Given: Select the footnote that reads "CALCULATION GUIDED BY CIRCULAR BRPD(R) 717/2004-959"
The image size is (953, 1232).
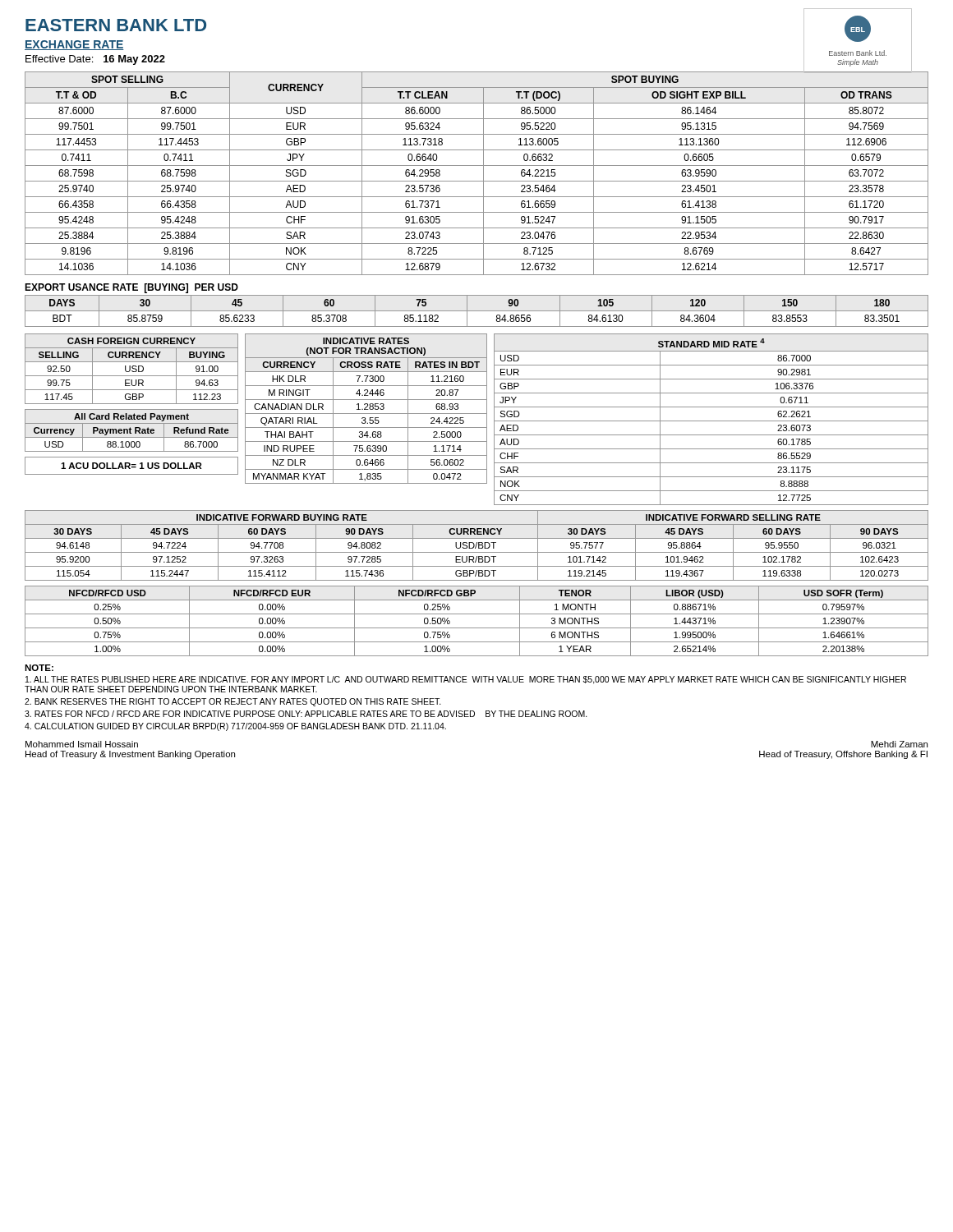Looking at the screenshot, I should (x=236, y=726).
